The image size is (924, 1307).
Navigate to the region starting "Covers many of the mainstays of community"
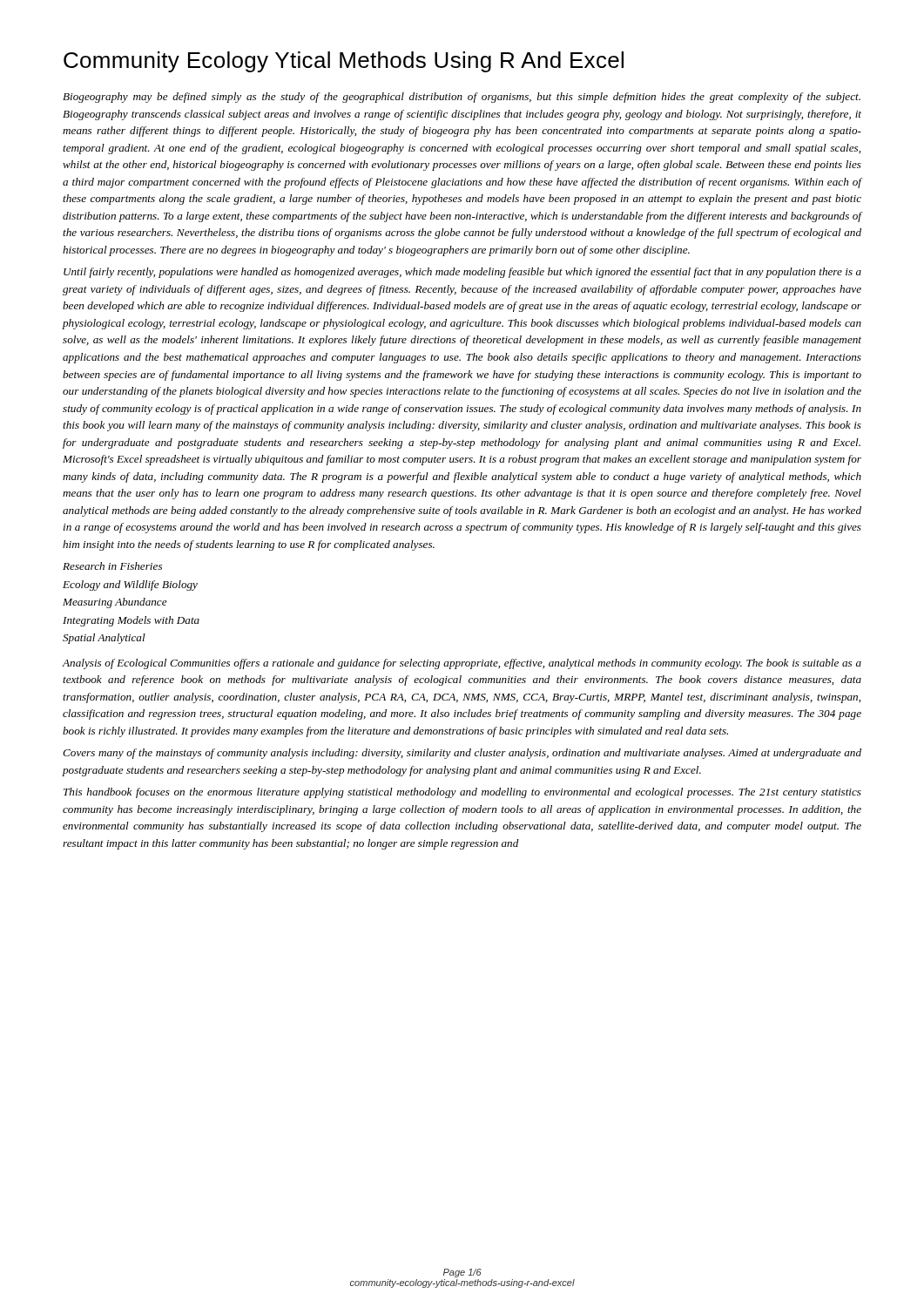pos(462,761)
